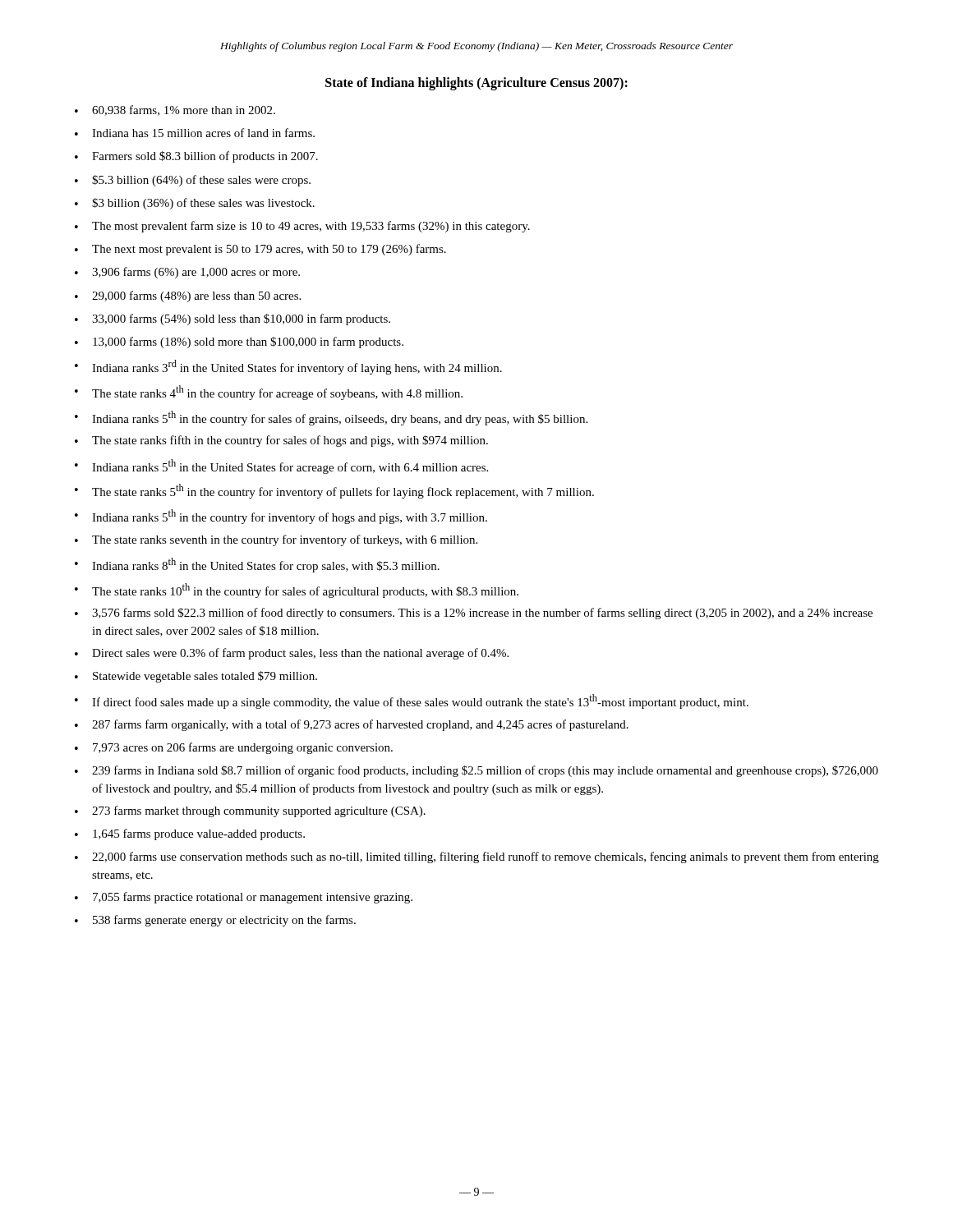Click on the list item with the text "• 3,906 farms"
Image resolution: width=953 pixels, height=1232 pixels.
coord(187,273)
